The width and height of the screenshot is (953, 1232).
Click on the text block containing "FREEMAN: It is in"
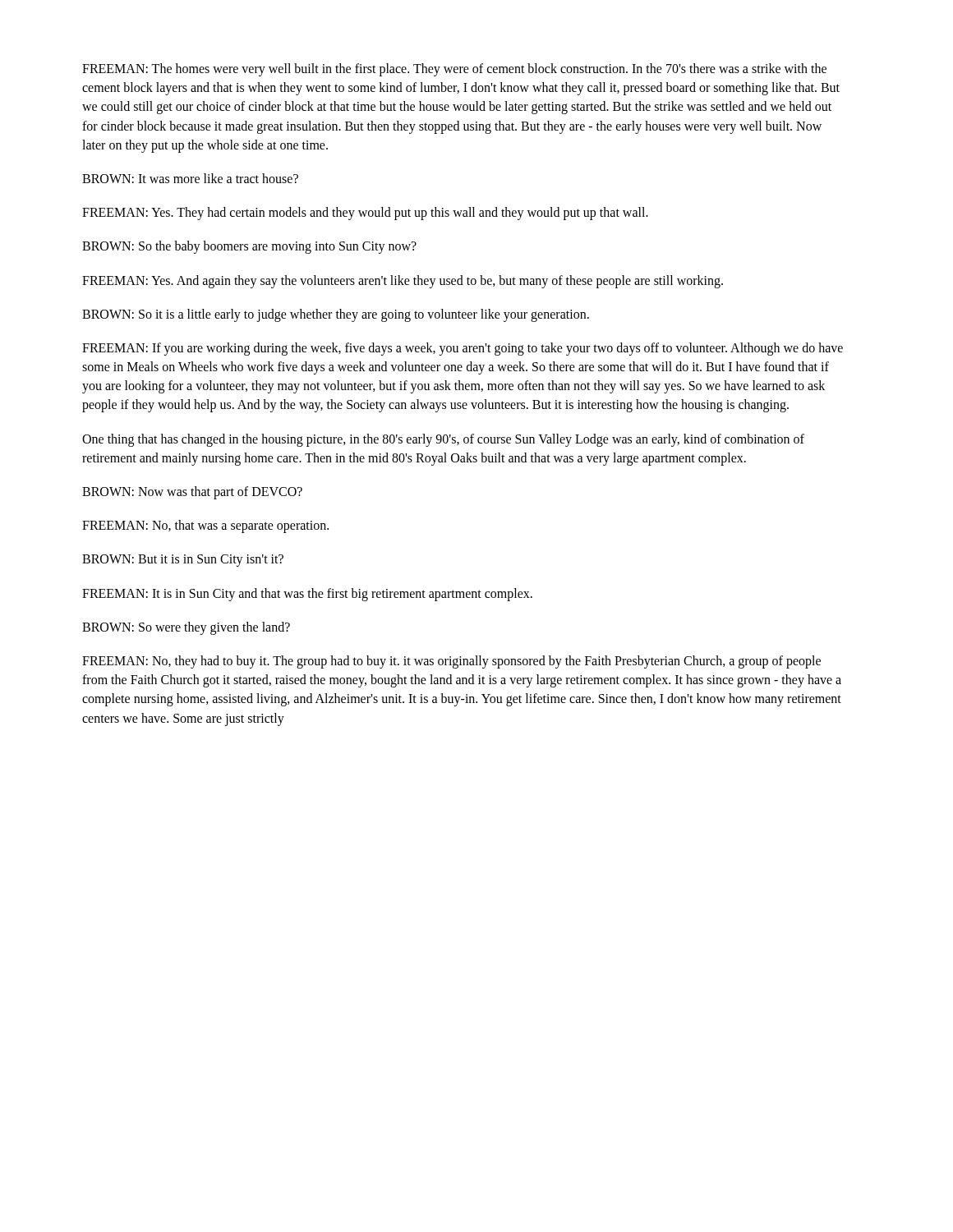(x=308, y=593)
